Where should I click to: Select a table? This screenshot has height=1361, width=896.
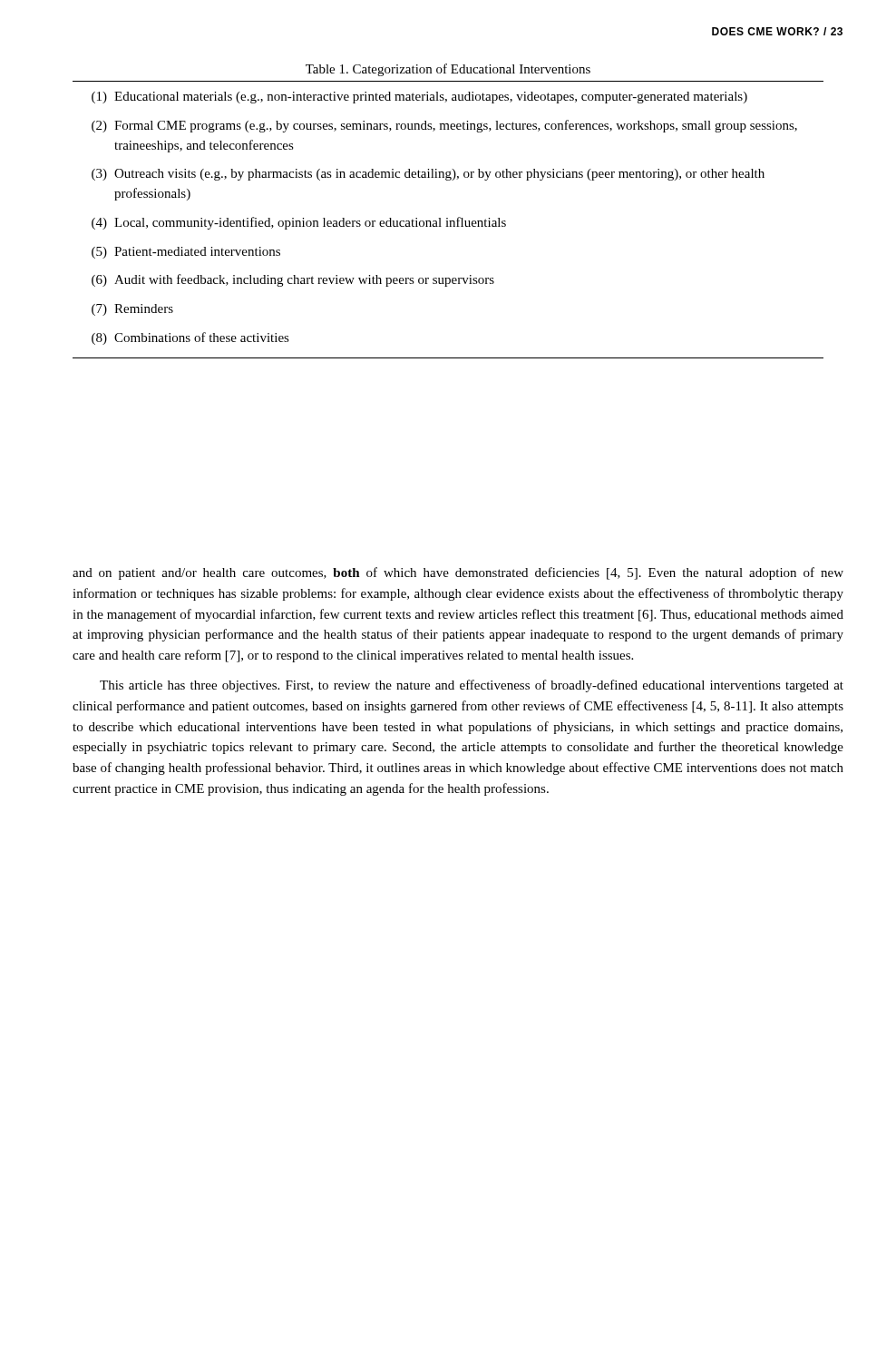coord(448,210)
